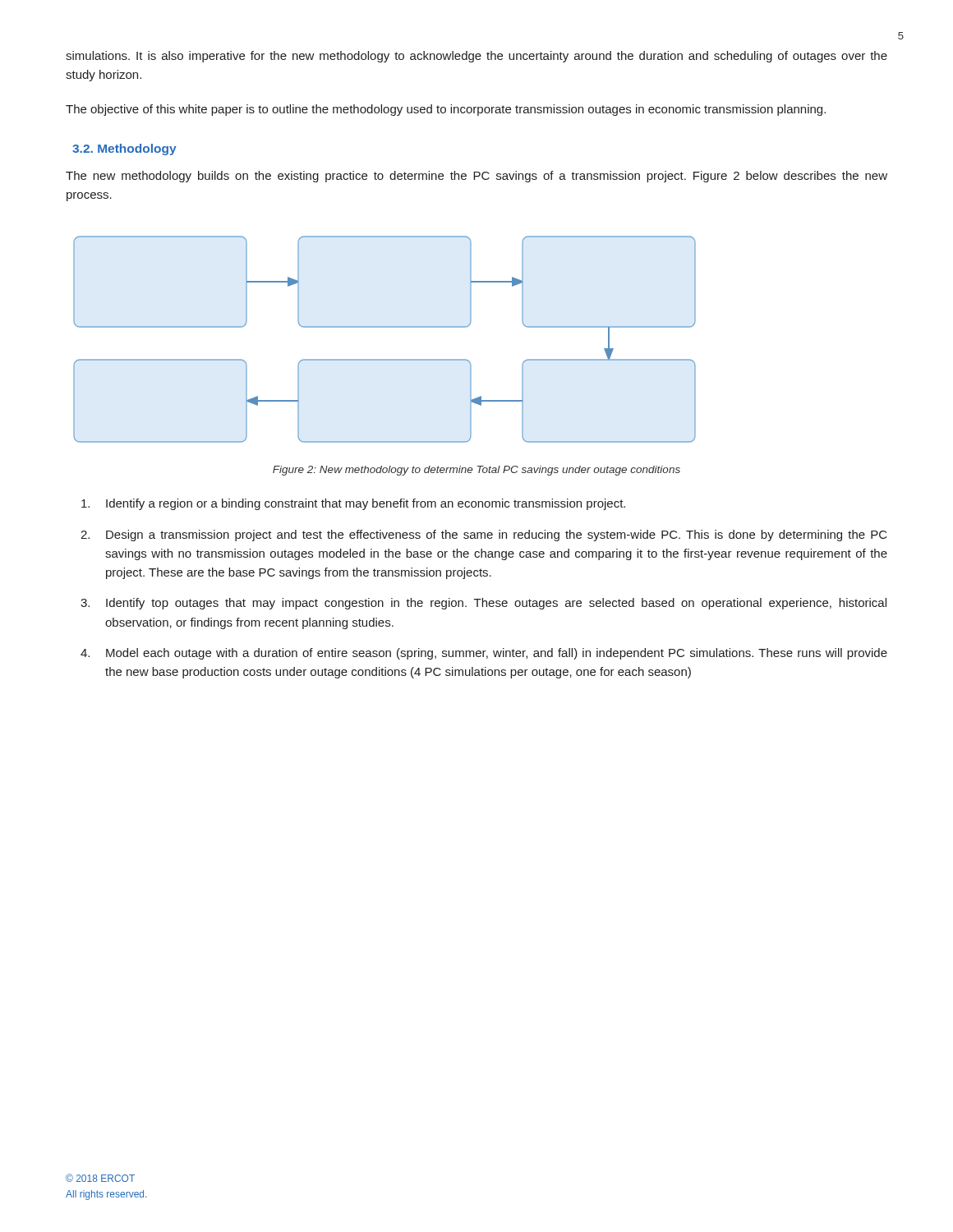Click on the caption that says "Figure 2: New methodology to determine"

[x=476, y=470]
